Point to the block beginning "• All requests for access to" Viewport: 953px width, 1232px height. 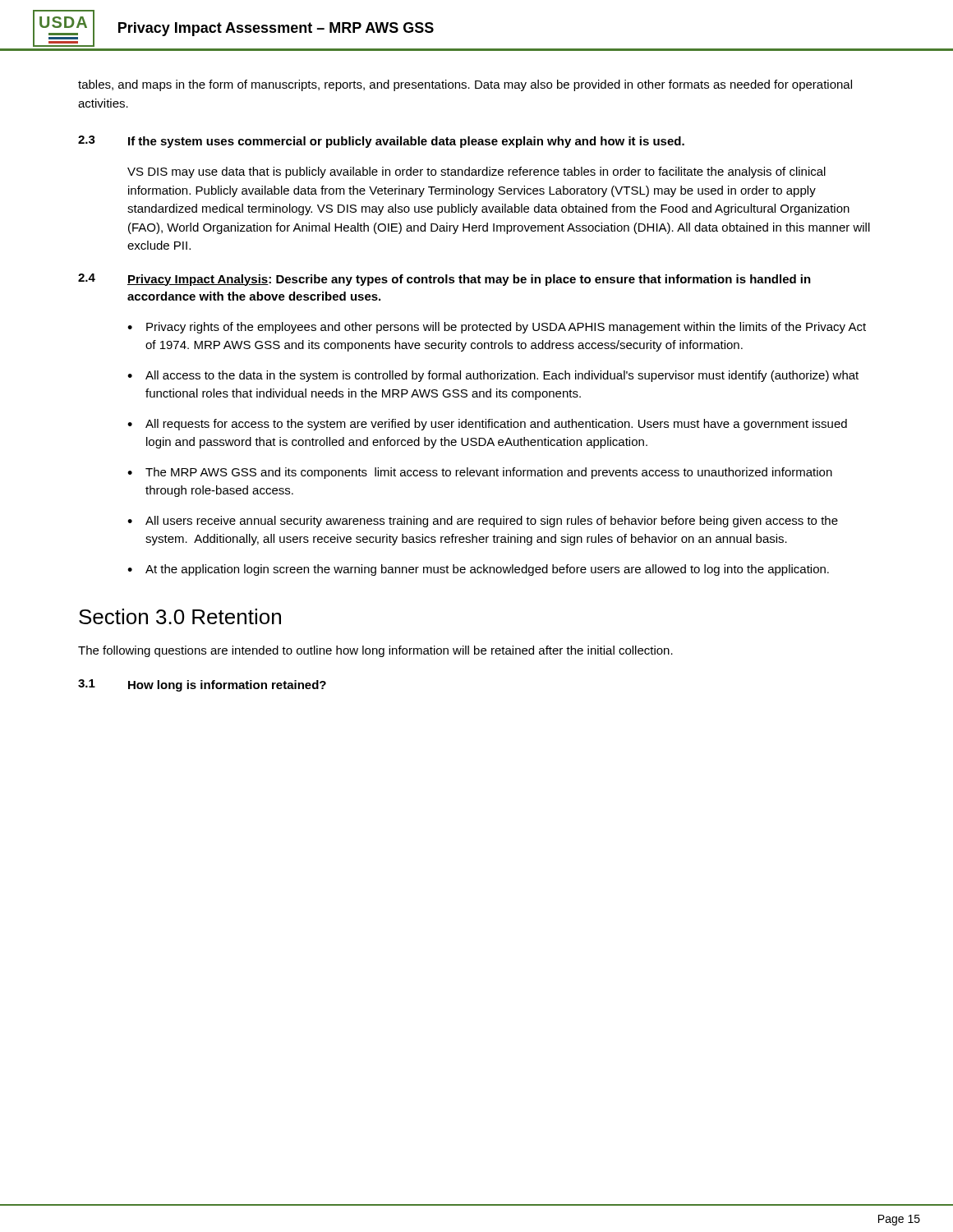click(x=501, y=433)
